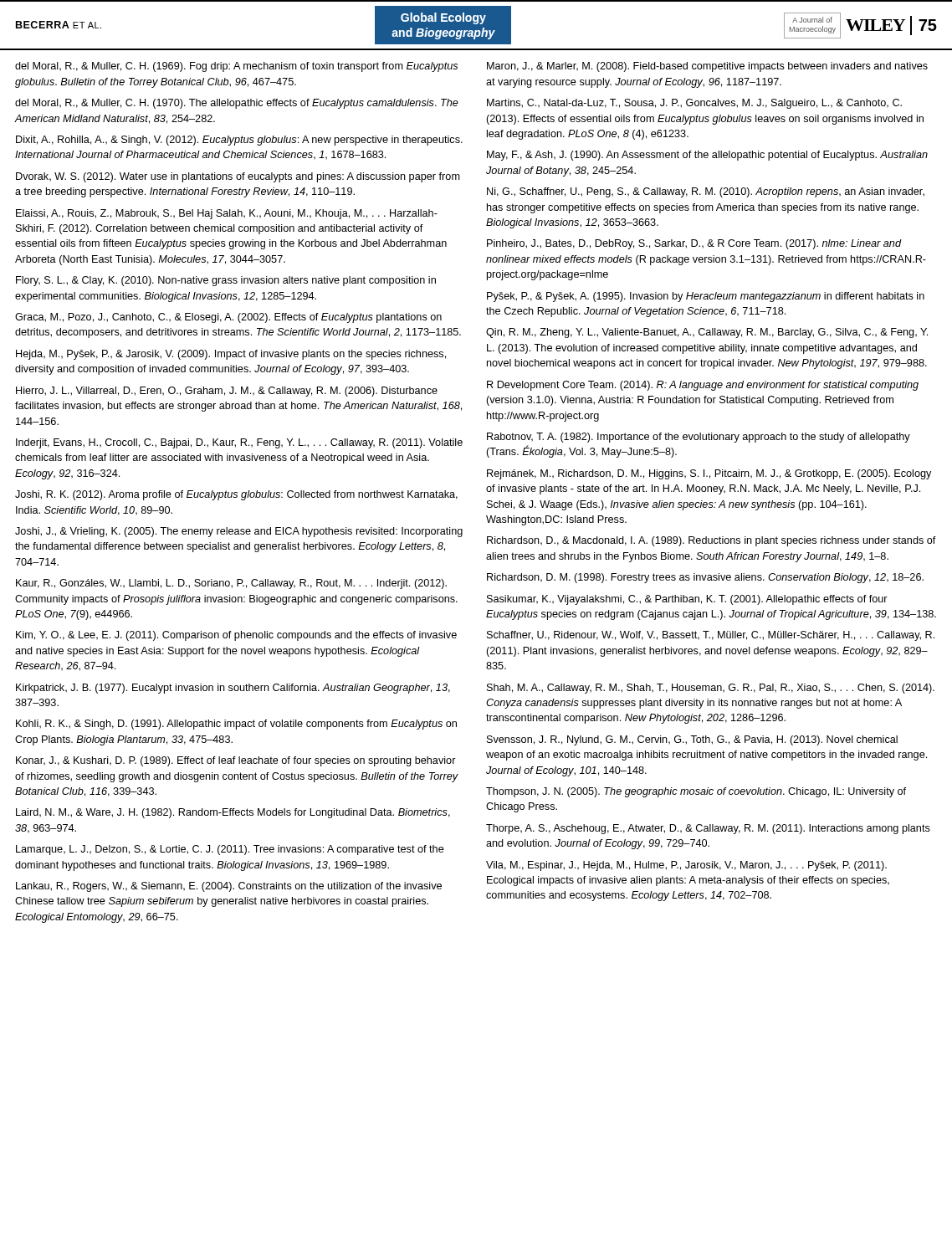Find the list item with the text "Qin, R. M., Zheng,"
Viewport: 952px width, 1255px height.
(707, 348)
